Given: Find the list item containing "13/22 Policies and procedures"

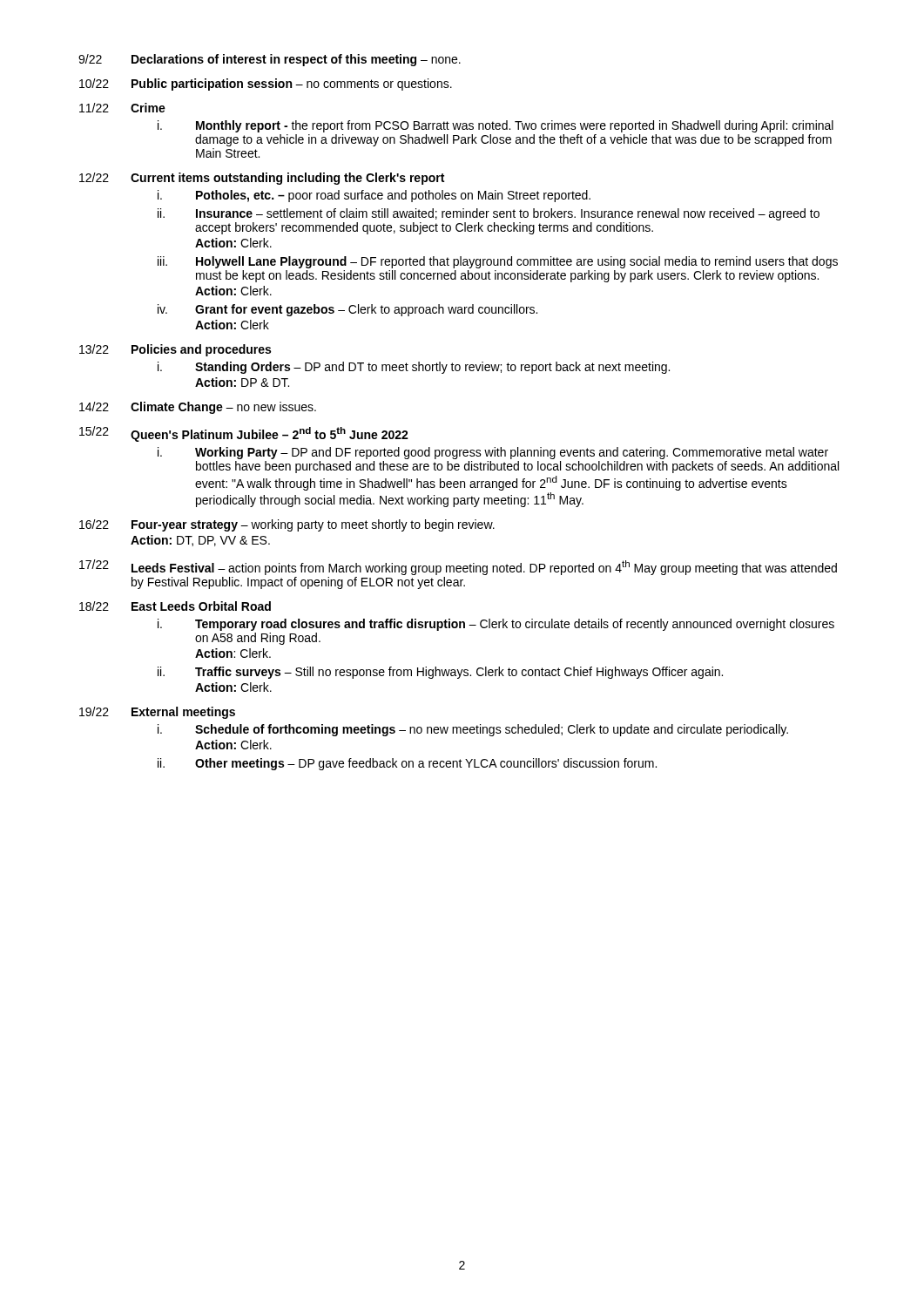Looking at the screenshot, I should [x=175, y=350].
